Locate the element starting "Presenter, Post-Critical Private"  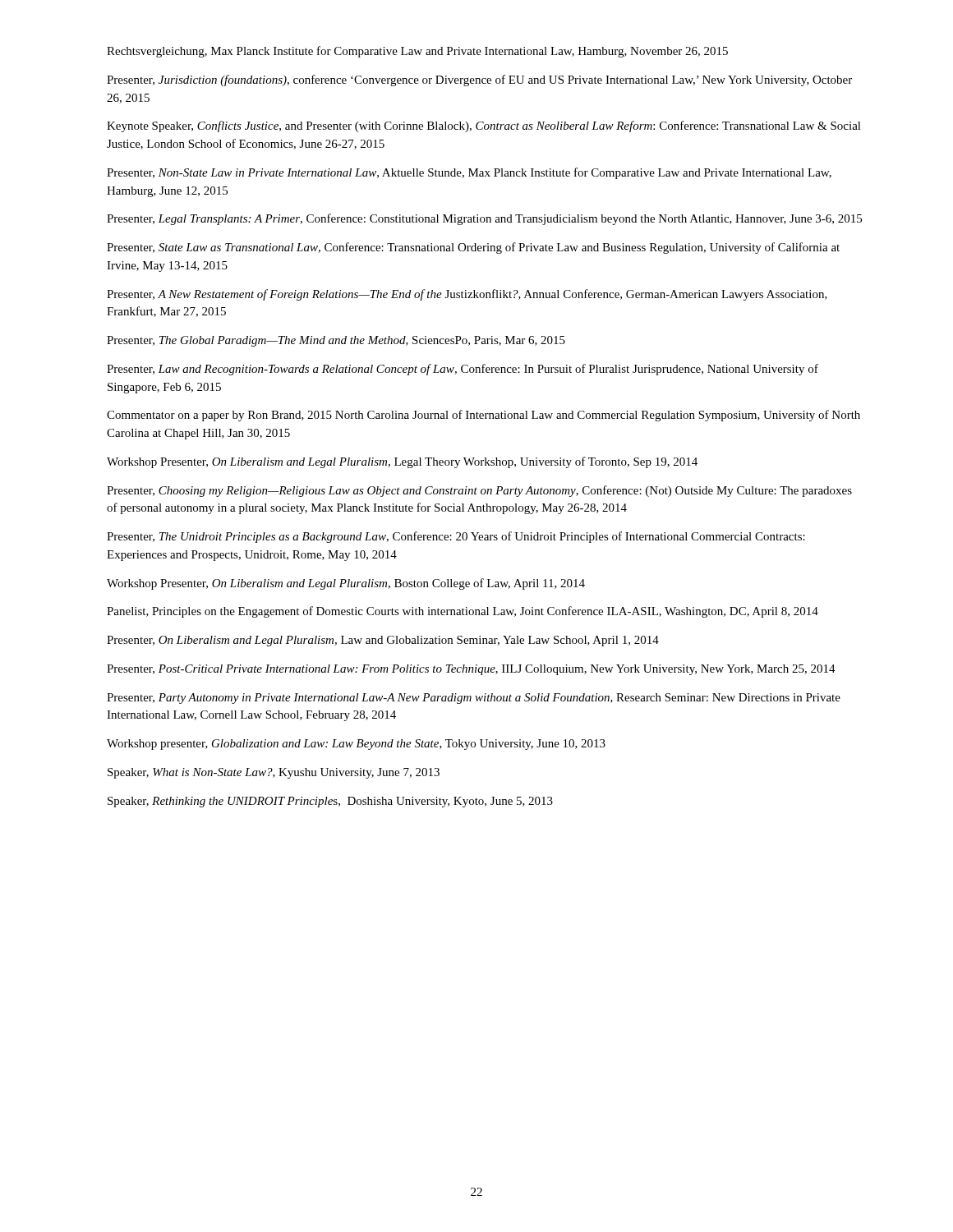[x=471, y=668]
